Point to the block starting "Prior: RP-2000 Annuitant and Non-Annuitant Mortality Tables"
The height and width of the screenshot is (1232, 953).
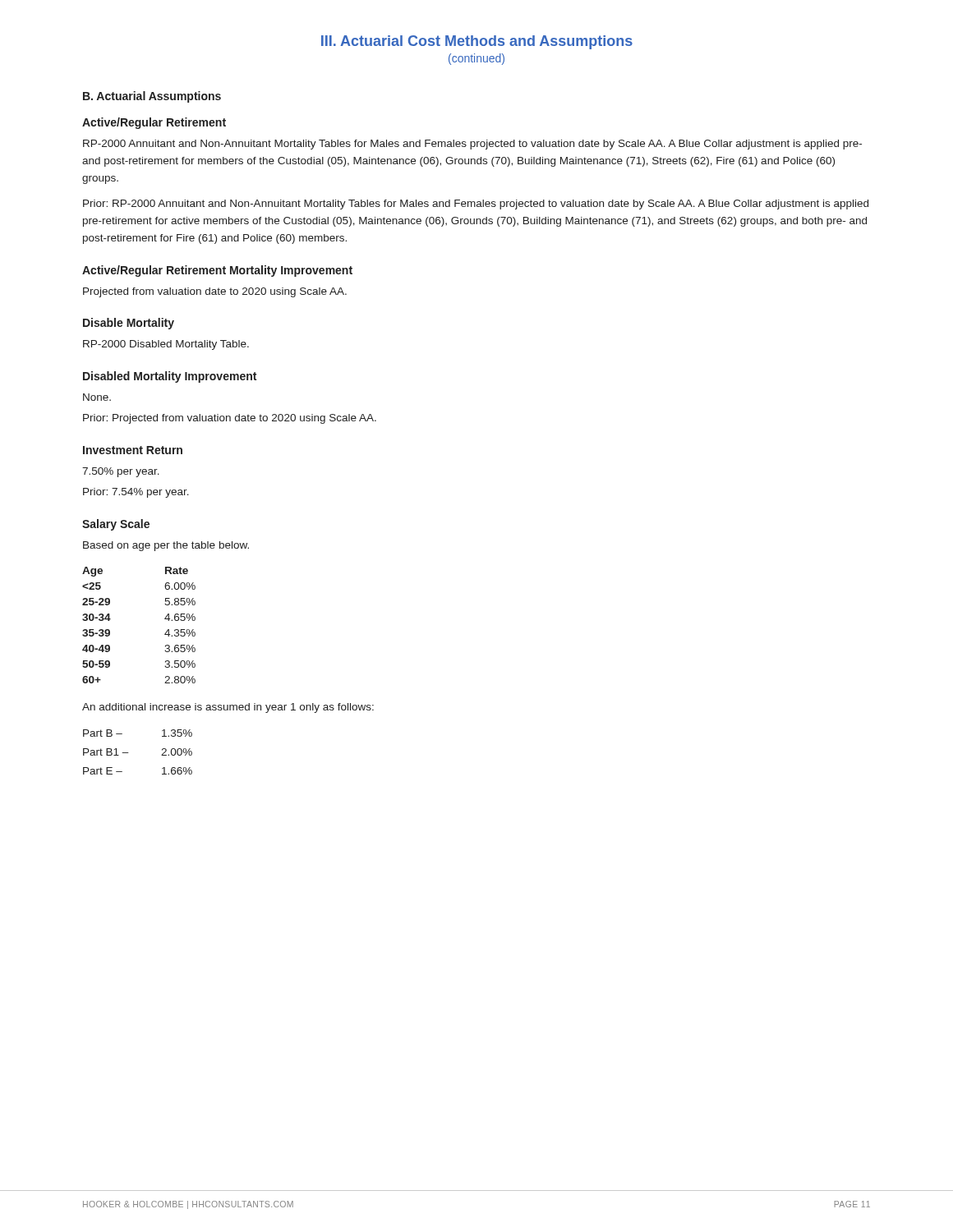[x=476, y=220]
